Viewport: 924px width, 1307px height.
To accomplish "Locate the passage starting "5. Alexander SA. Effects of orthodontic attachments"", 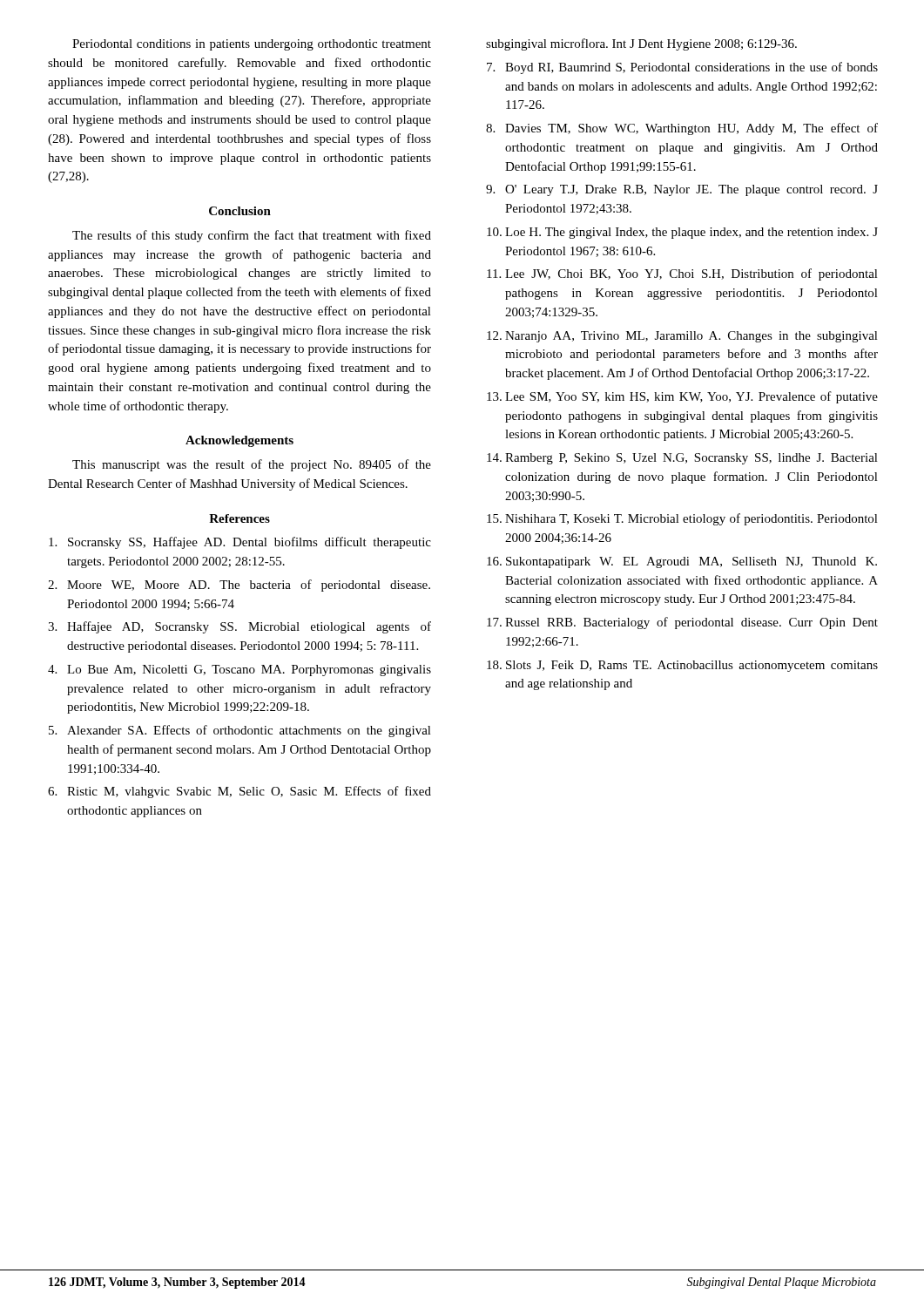I will 239,750.
